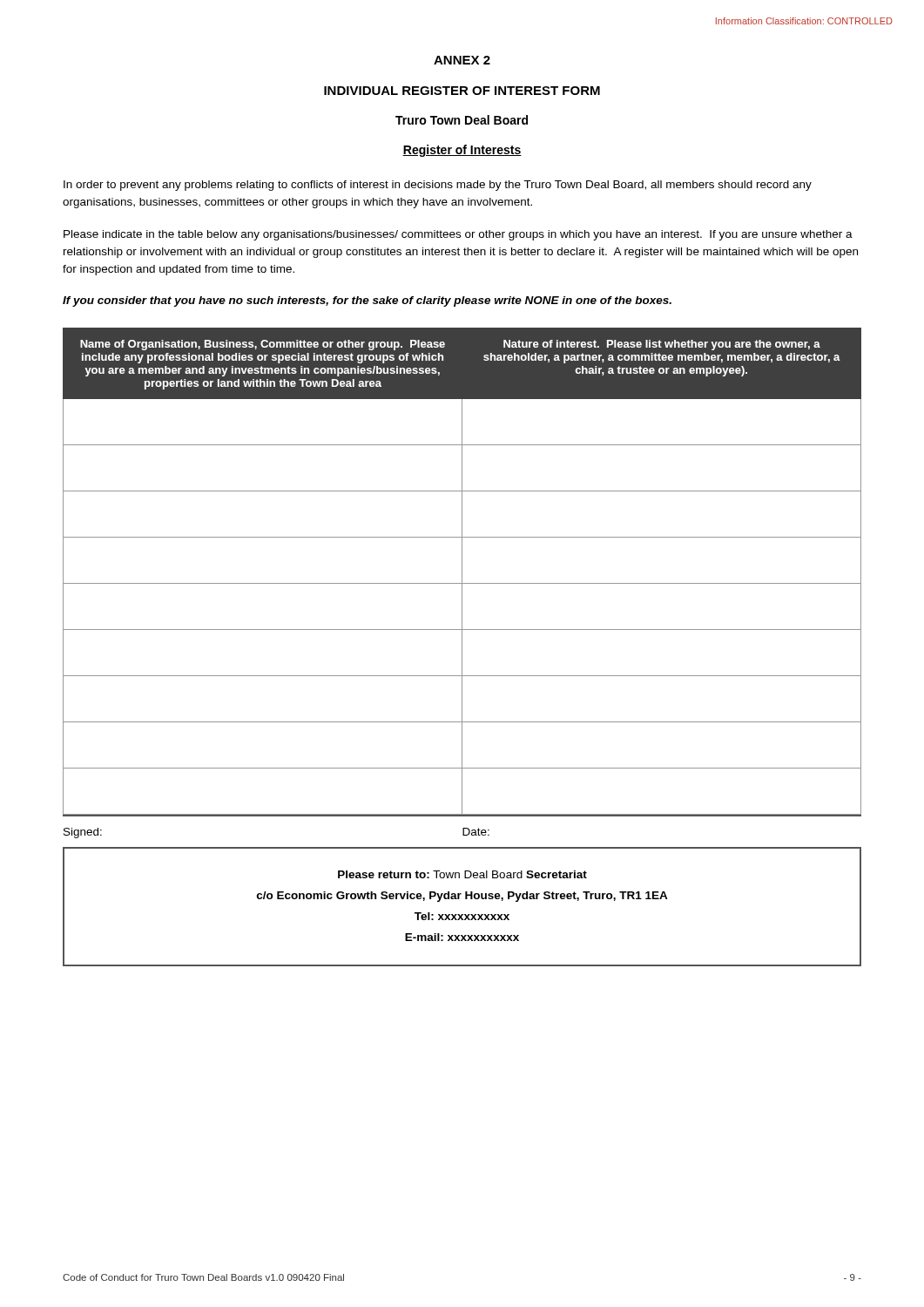Image resolution: width=924 pixels, height=1307 pixels.
Task: Find the title that says "Register of Interests"
Action: (x=462, y=150)
